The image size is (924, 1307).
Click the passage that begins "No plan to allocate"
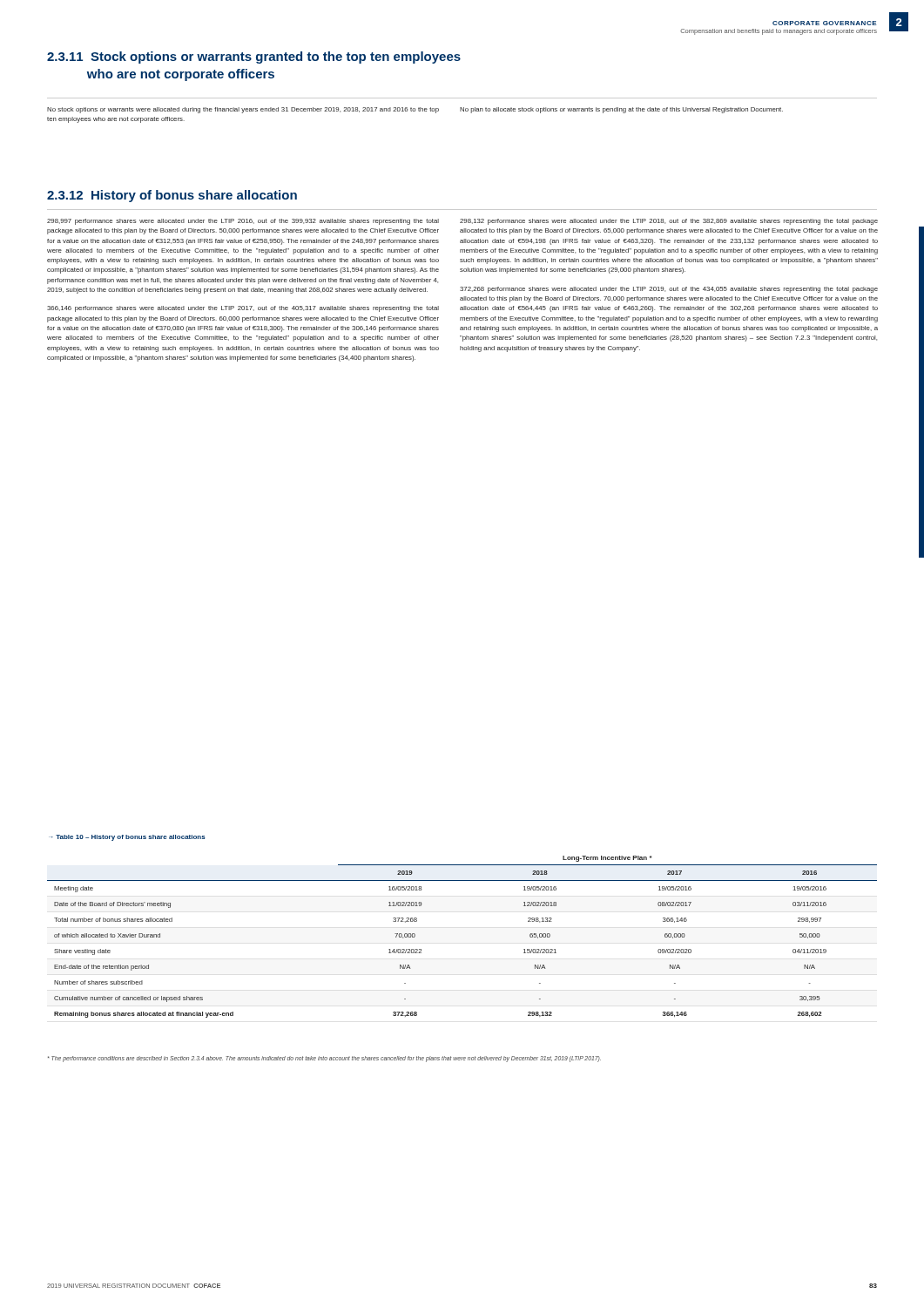tap(669, 109)
